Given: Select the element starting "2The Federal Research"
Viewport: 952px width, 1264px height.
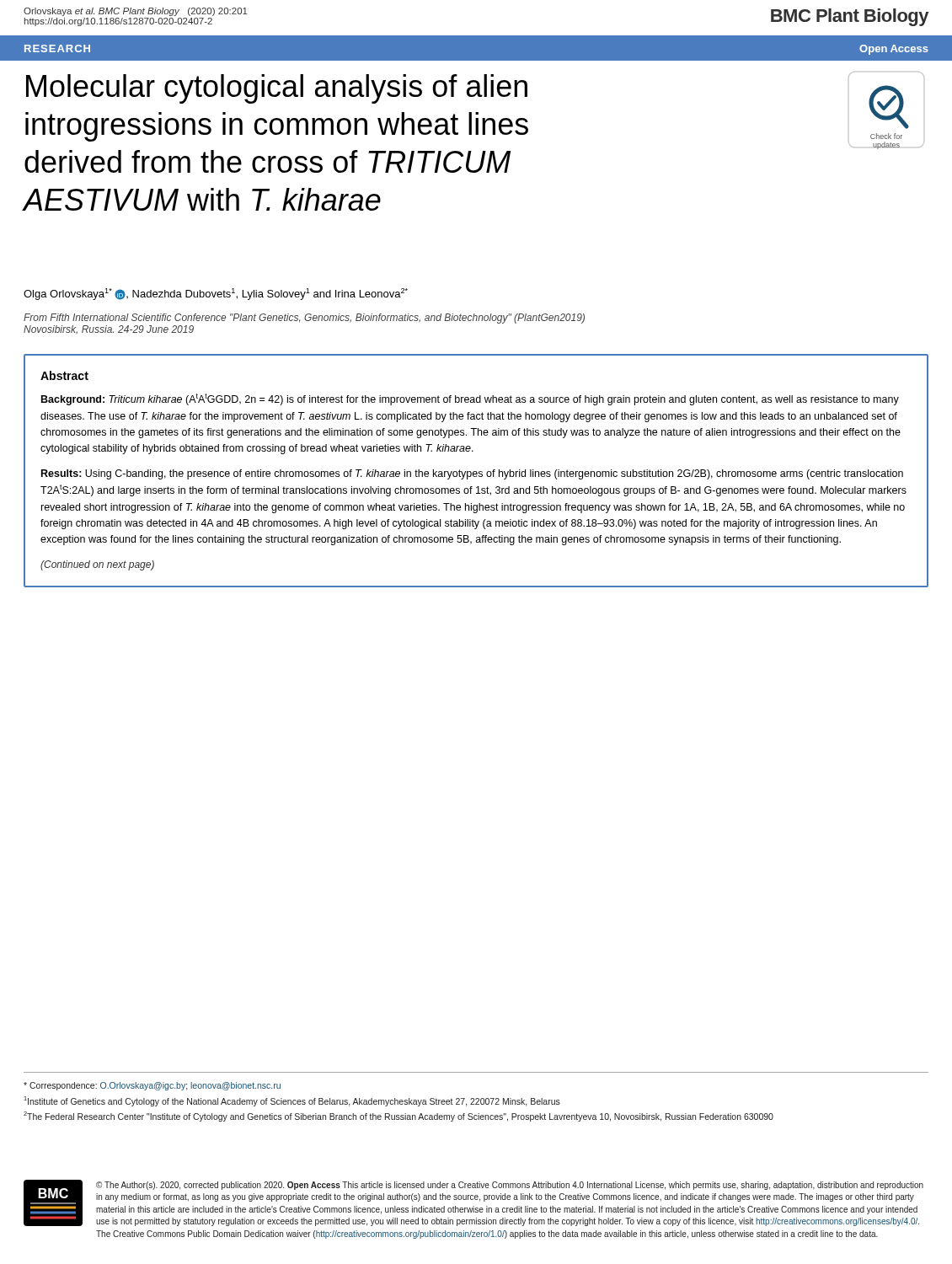Looking at the screenshot, I should click(398, 1115).
